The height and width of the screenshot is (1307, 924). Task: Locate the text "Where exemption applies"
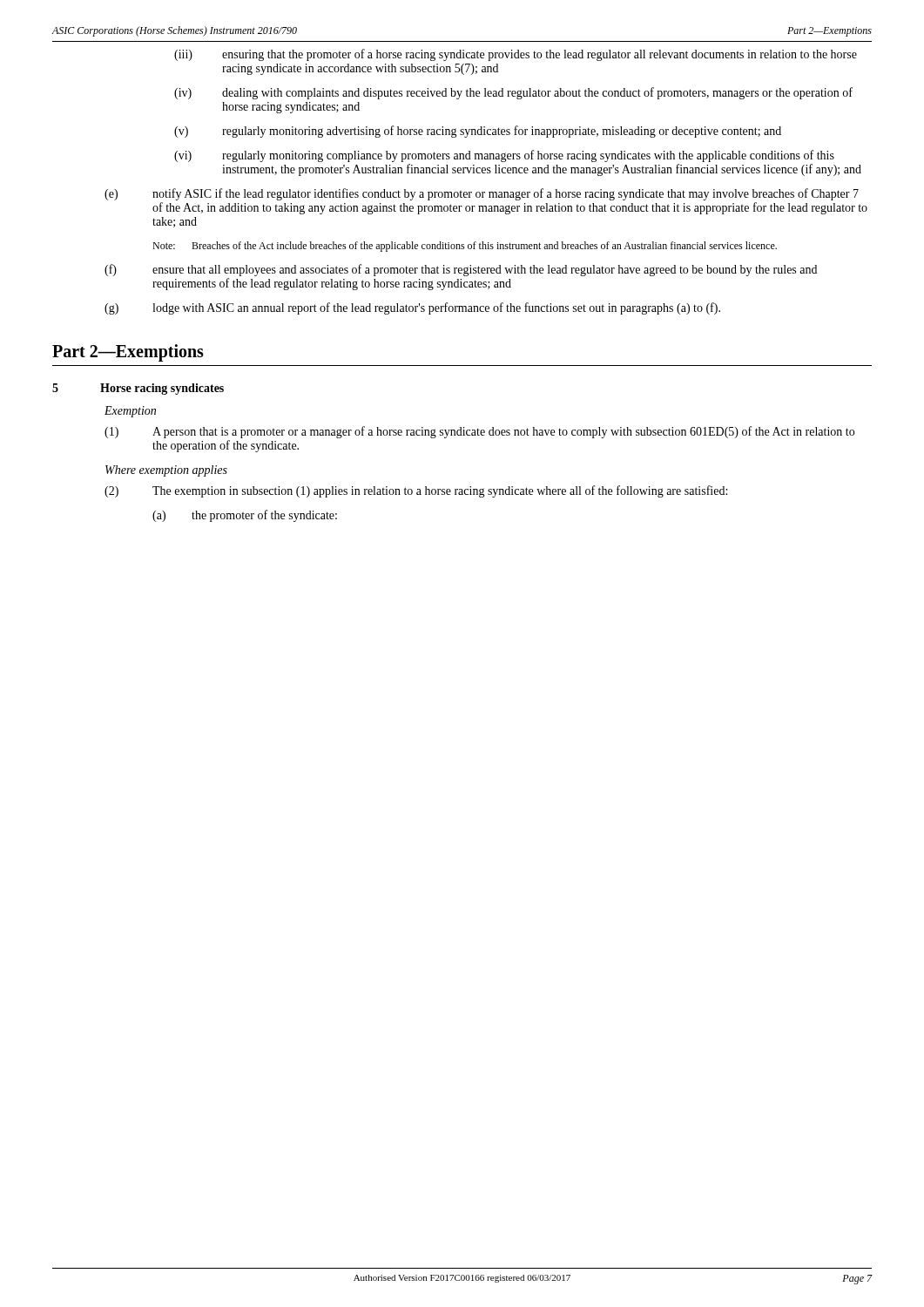click(166, 470)
